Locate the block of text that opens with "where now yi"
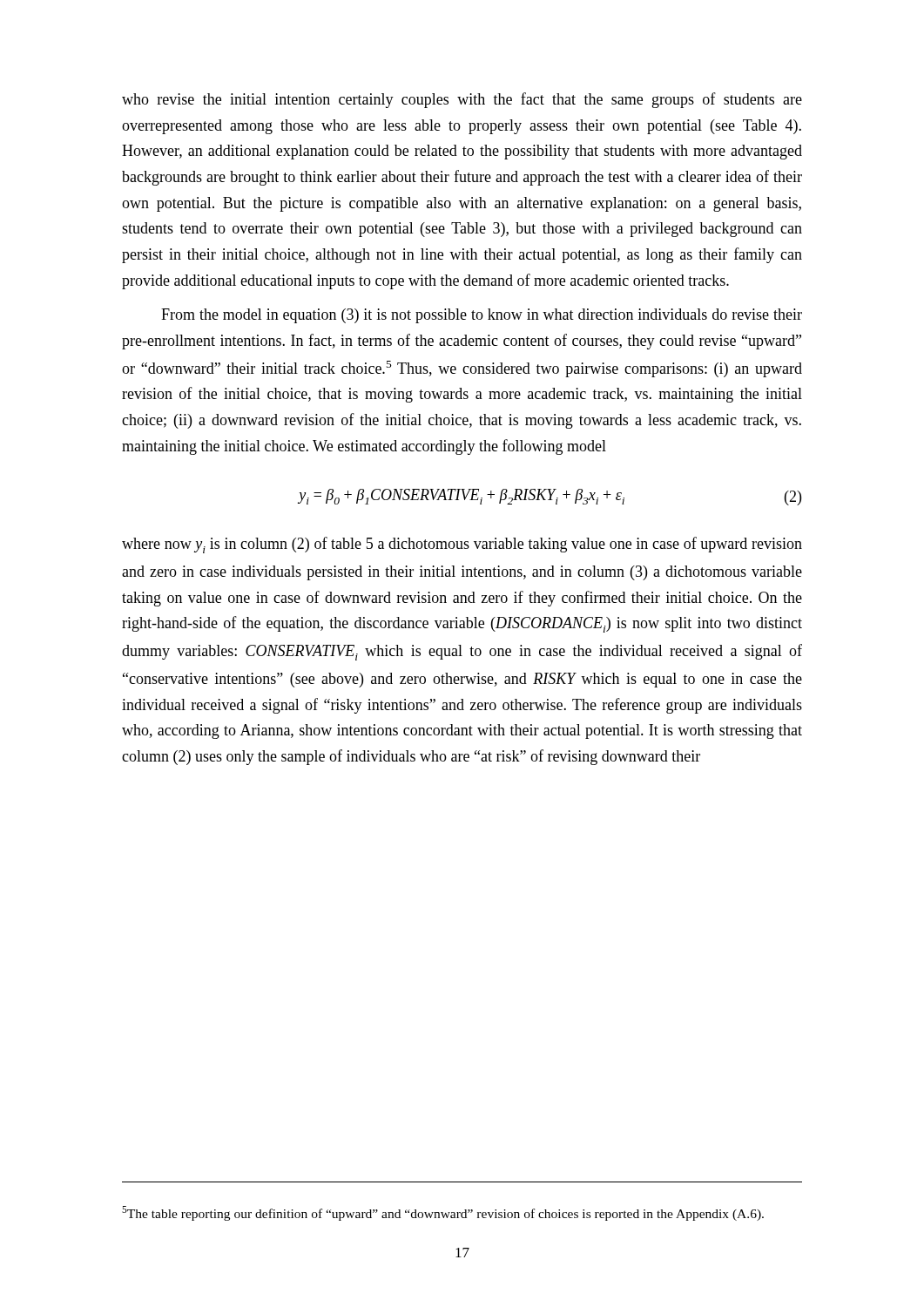This screenshot has height=1307, width=924. click(462, 651)
